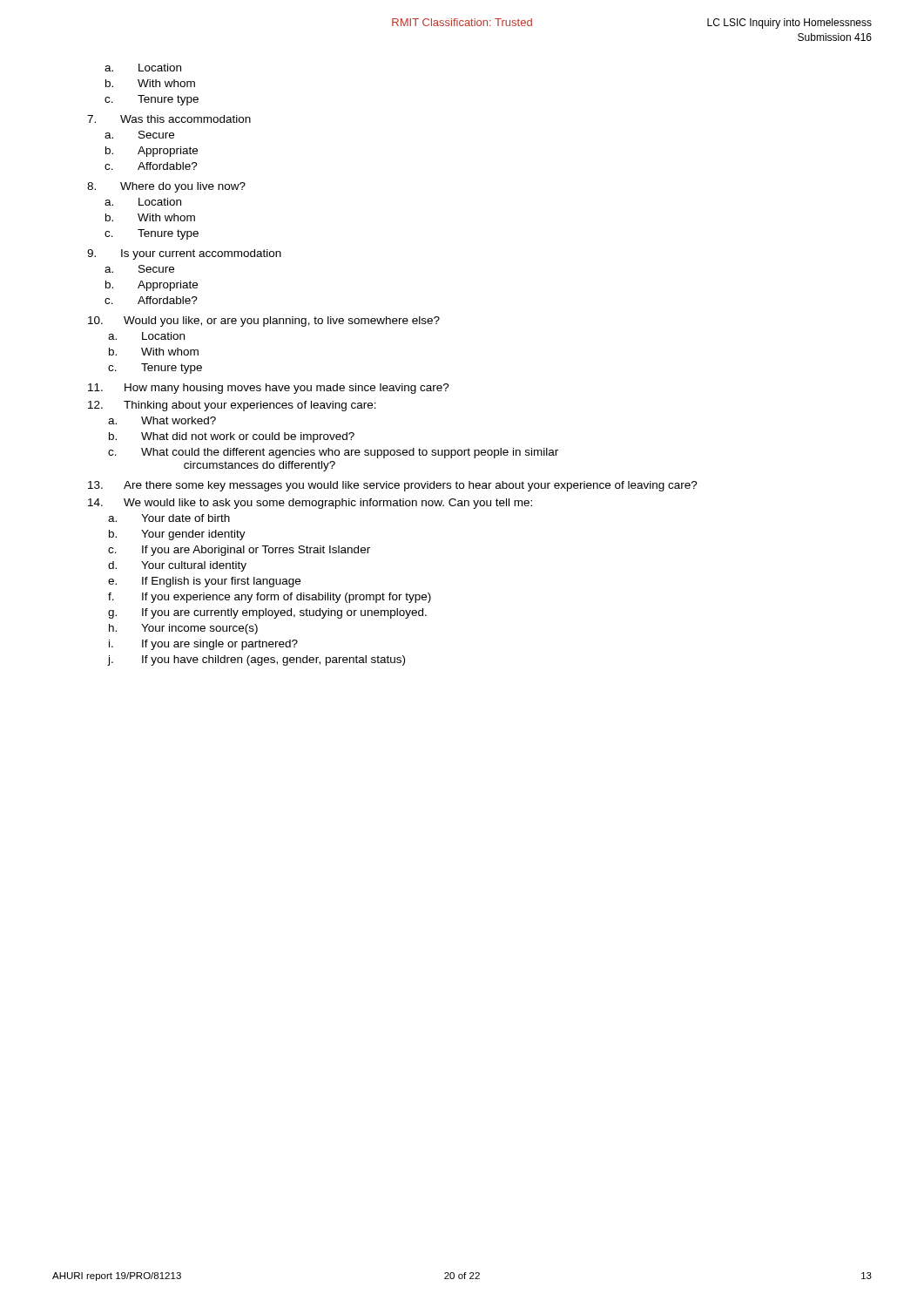Find the list item containing "b. Your gender identity"
Screen dimensions: 1307x924
177,535
